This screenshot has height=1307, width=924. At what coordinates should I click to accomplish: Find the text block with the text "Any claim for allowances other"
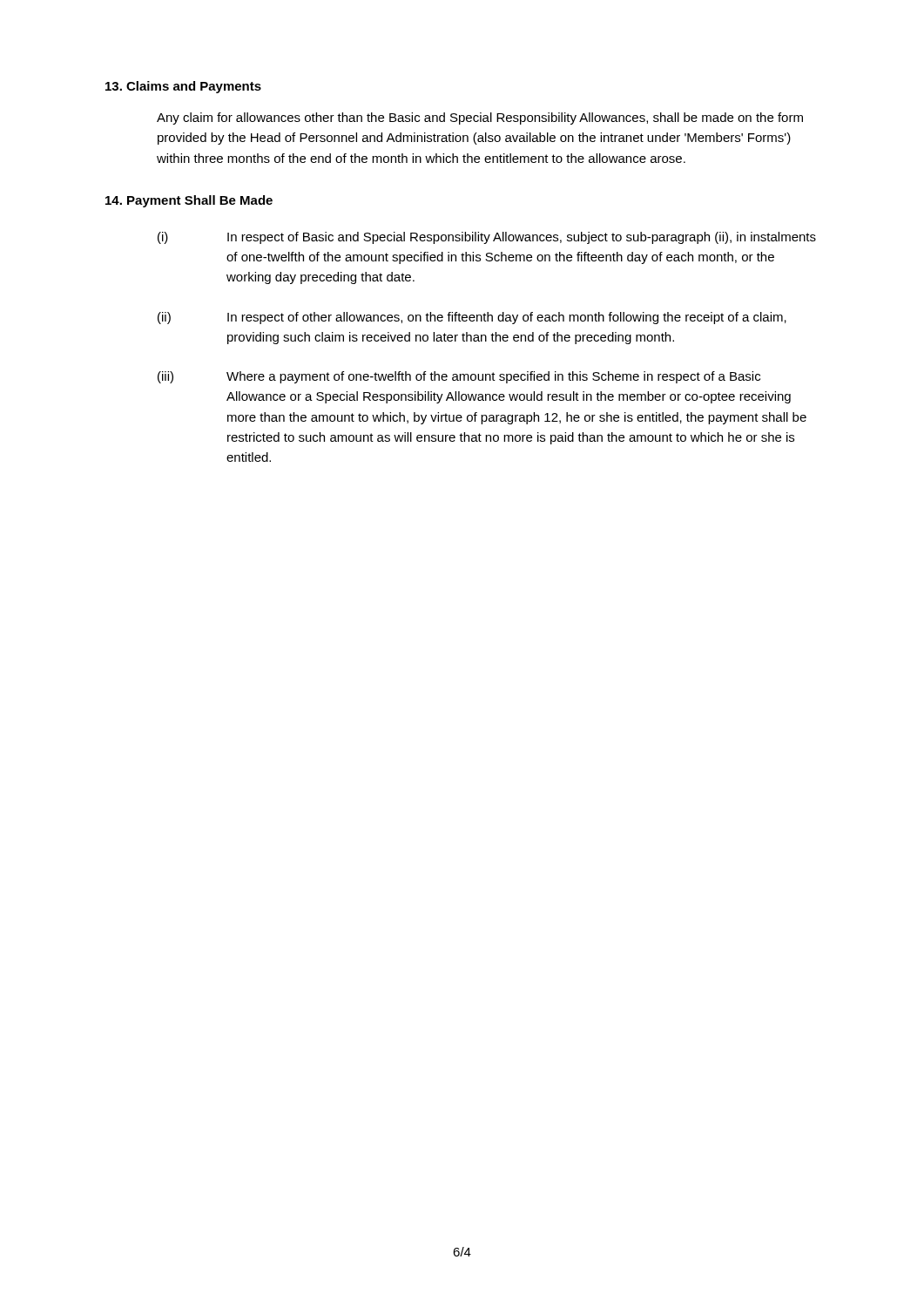[480, 137]
